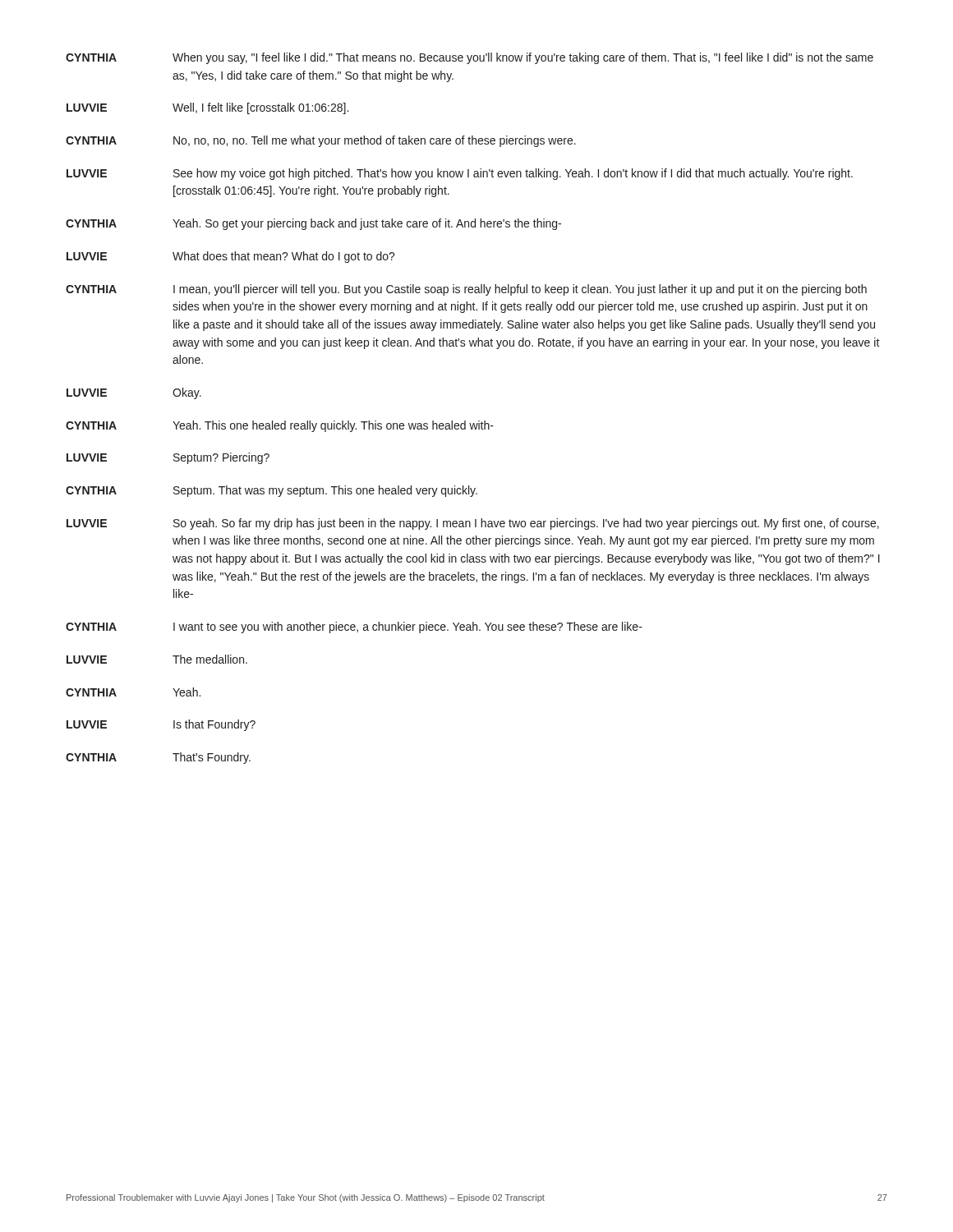Screen dimensions: 1232x953
Task: Navigate to the text block starting "CYNTHIA Yeah. This one healed really quickly. This"
Action: point(476,426)
